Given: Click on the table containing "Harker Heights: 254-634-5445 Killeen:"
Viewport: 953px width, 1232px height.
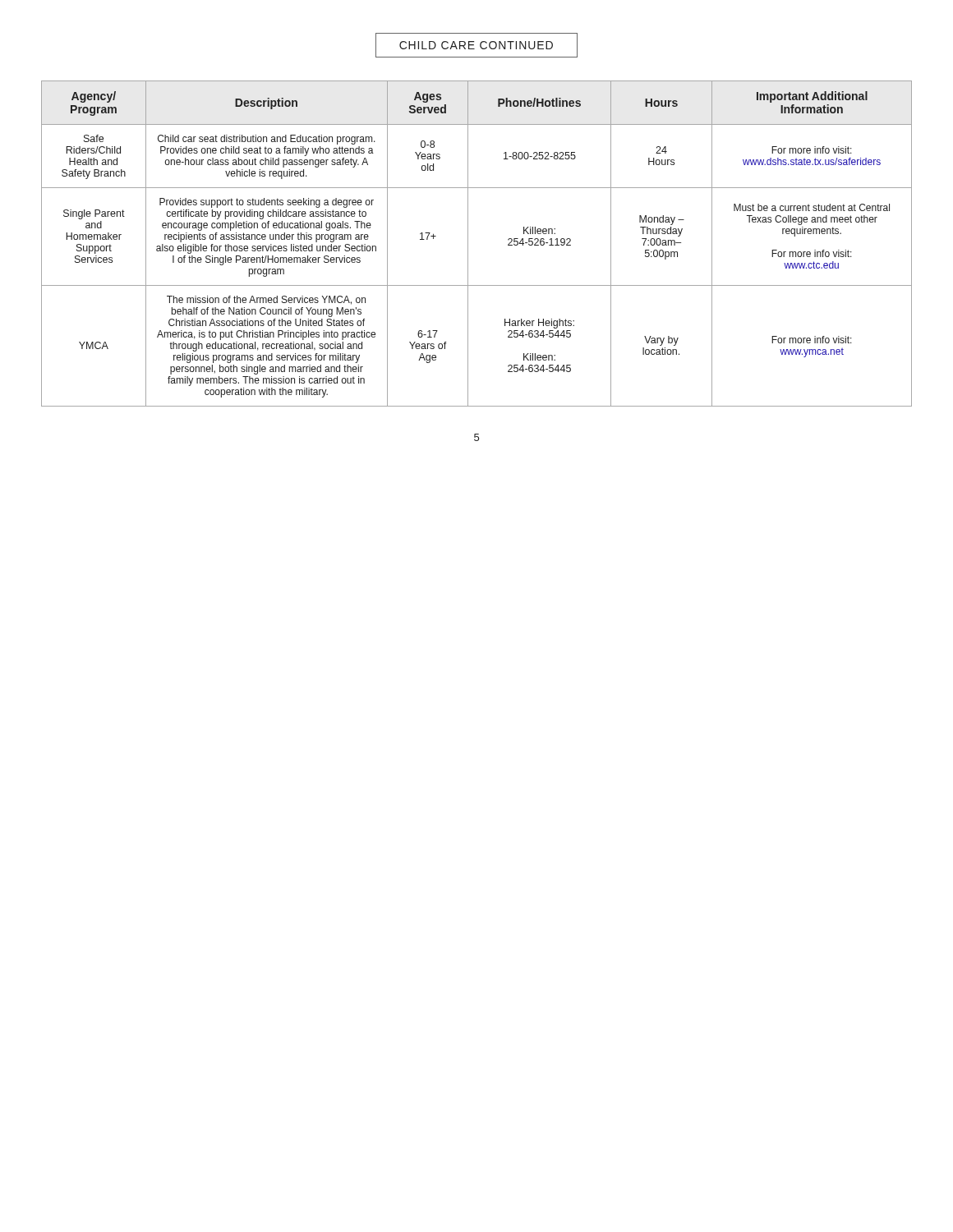Looking at the screenshot, I should (x=476, y=244).
